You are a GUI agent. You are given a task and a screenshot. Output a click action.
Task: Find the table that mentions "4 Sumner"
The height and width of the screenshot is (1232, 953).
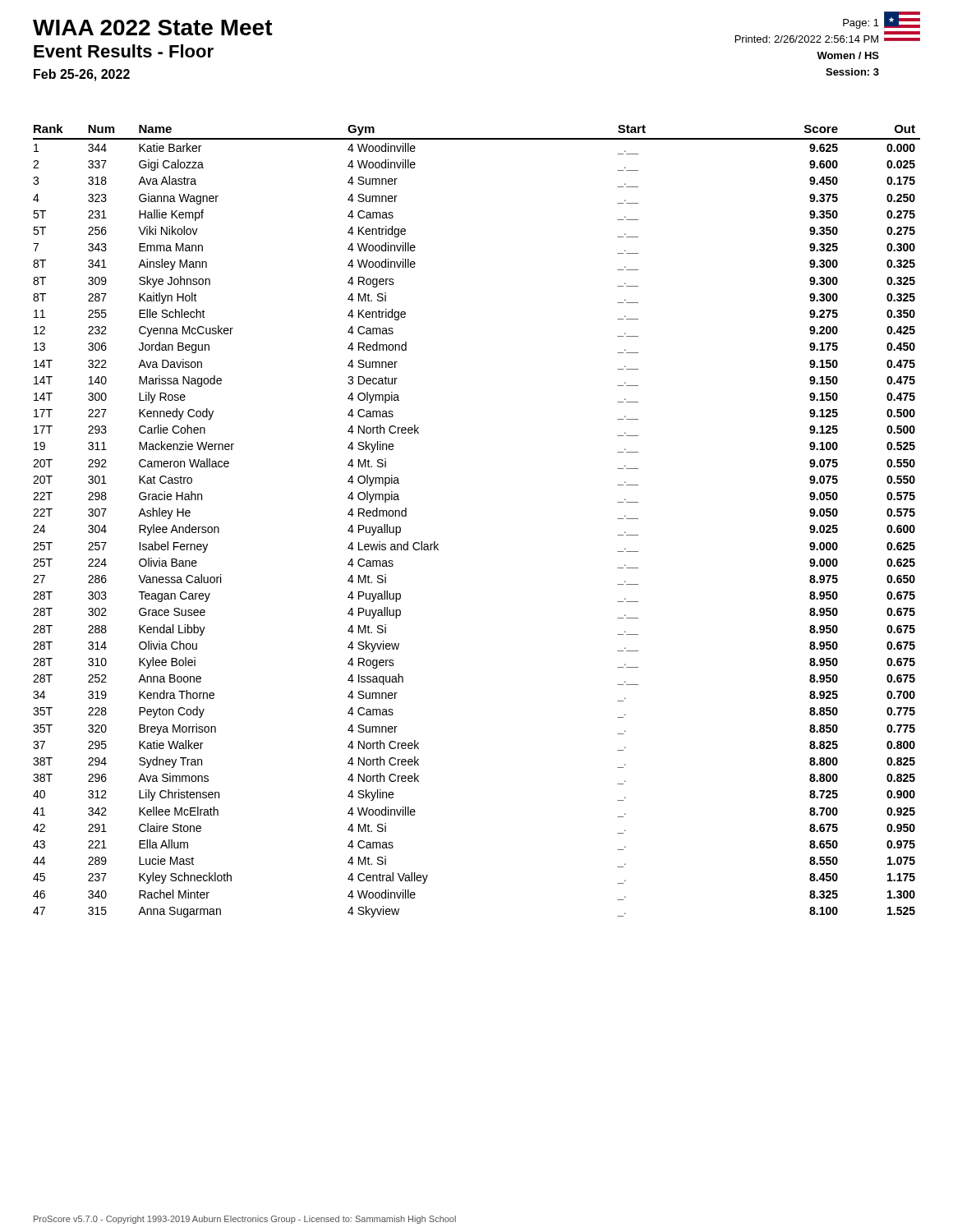pos(476,519)
